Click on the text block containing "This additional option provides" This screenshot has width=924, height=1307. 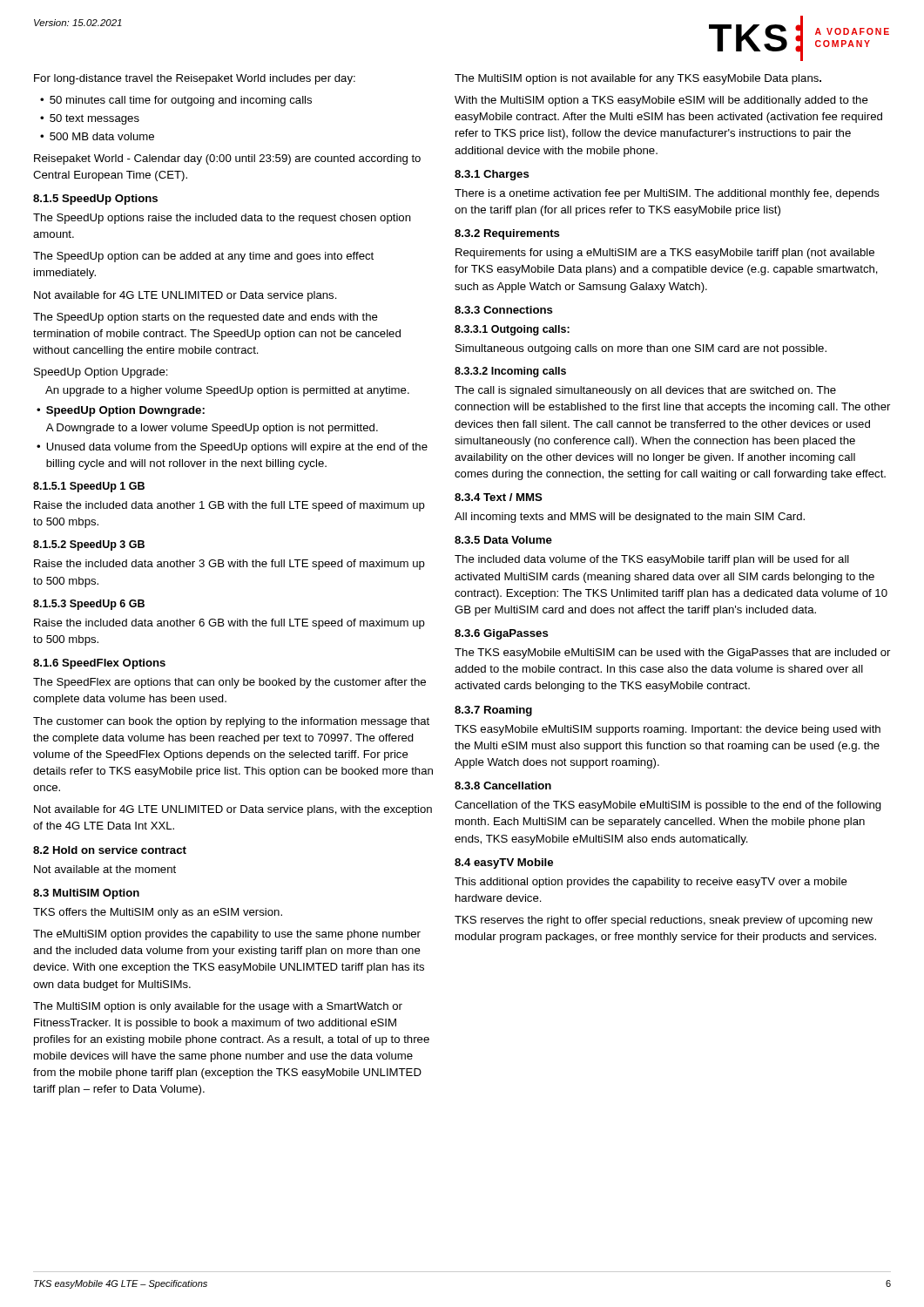click(x=673, y=890)
